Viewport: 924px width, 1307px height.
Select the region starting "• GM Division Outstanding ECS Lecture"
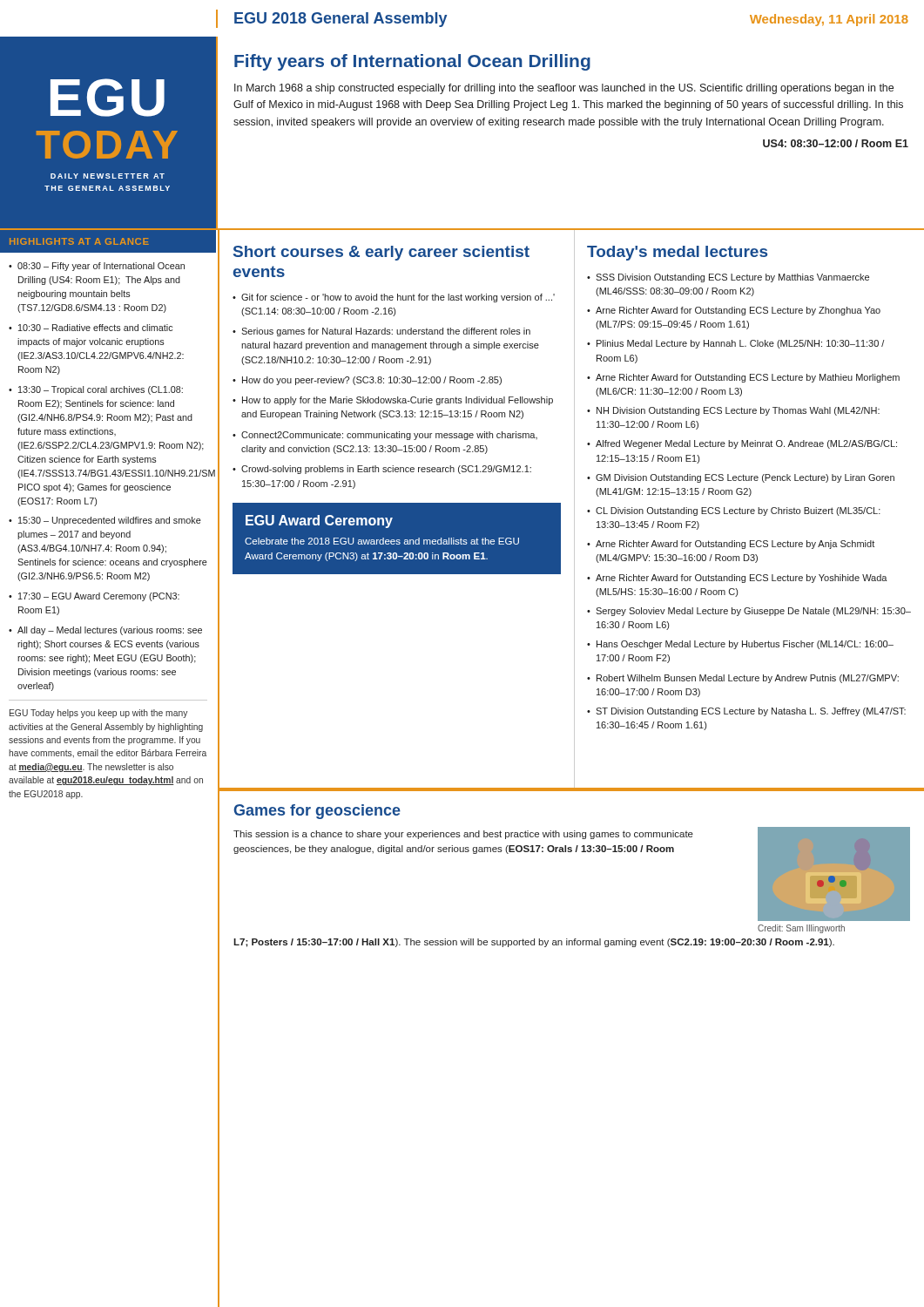click(741, 483)
